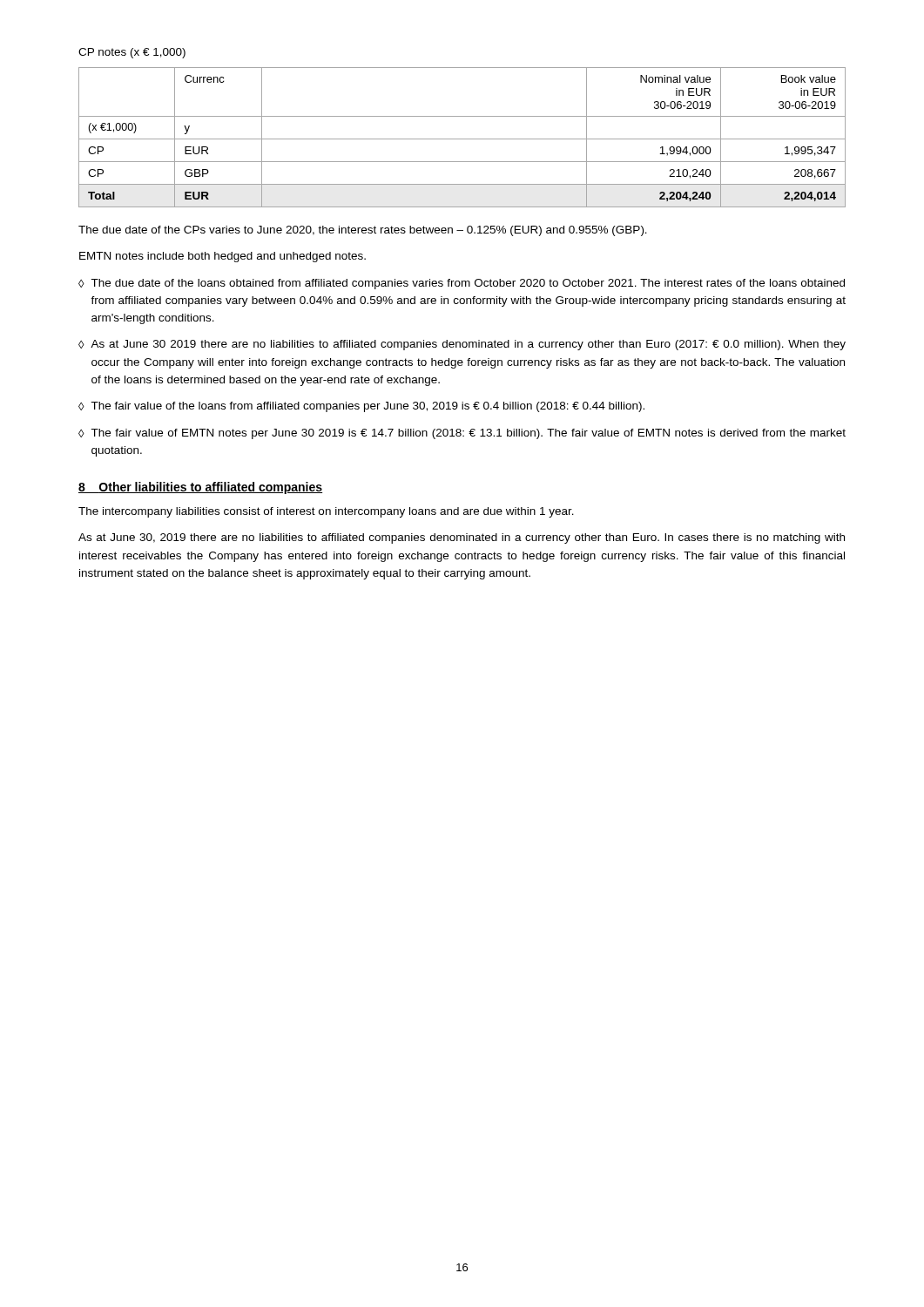Image resolution: width=924 pixels, height=1307 pixels.
Task: Where is the passage that starts "The due date of the CPs varies"?
Action: [x=363, y=230]
